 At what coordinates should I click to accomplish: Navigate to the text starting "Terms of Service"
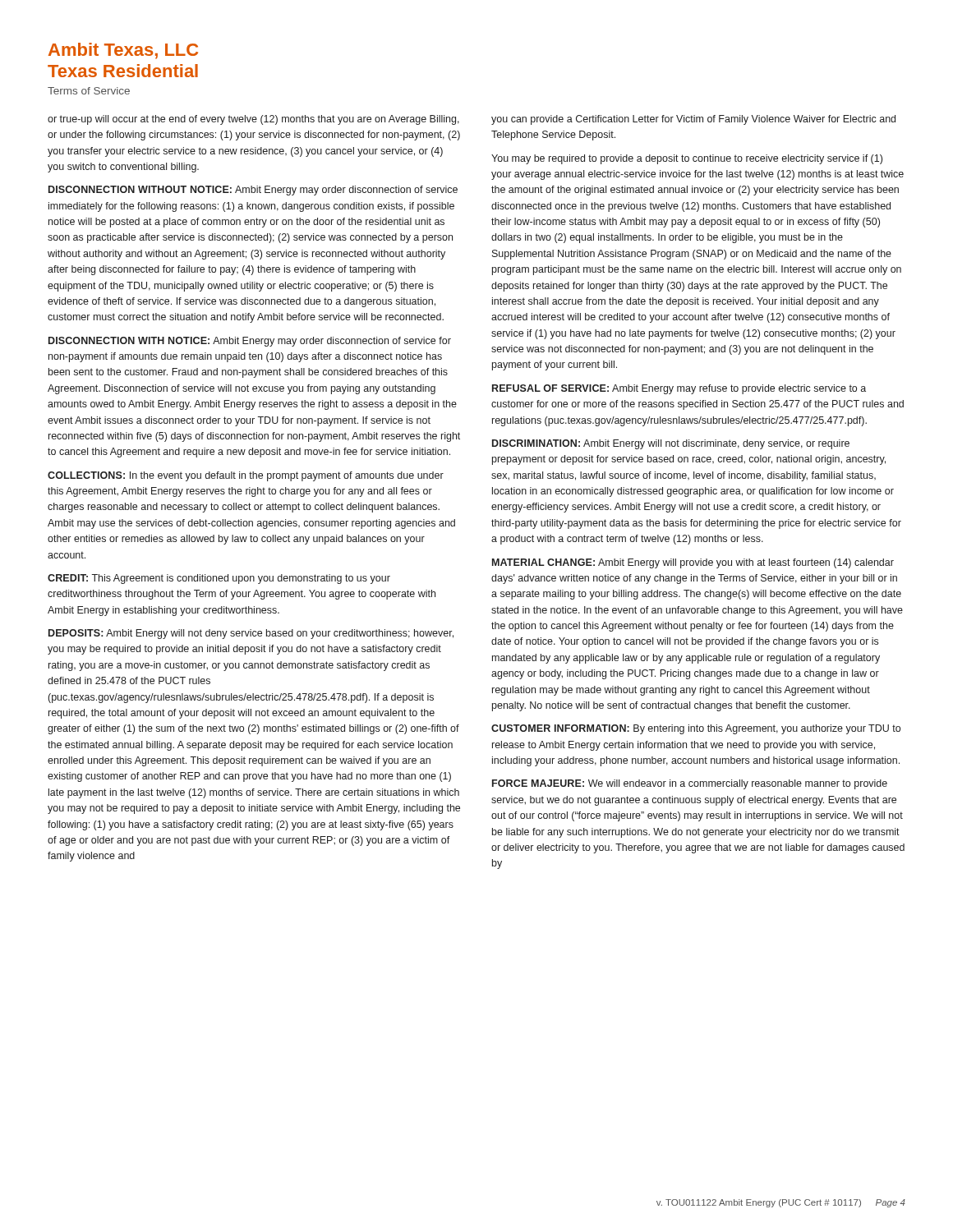(89, 91)
